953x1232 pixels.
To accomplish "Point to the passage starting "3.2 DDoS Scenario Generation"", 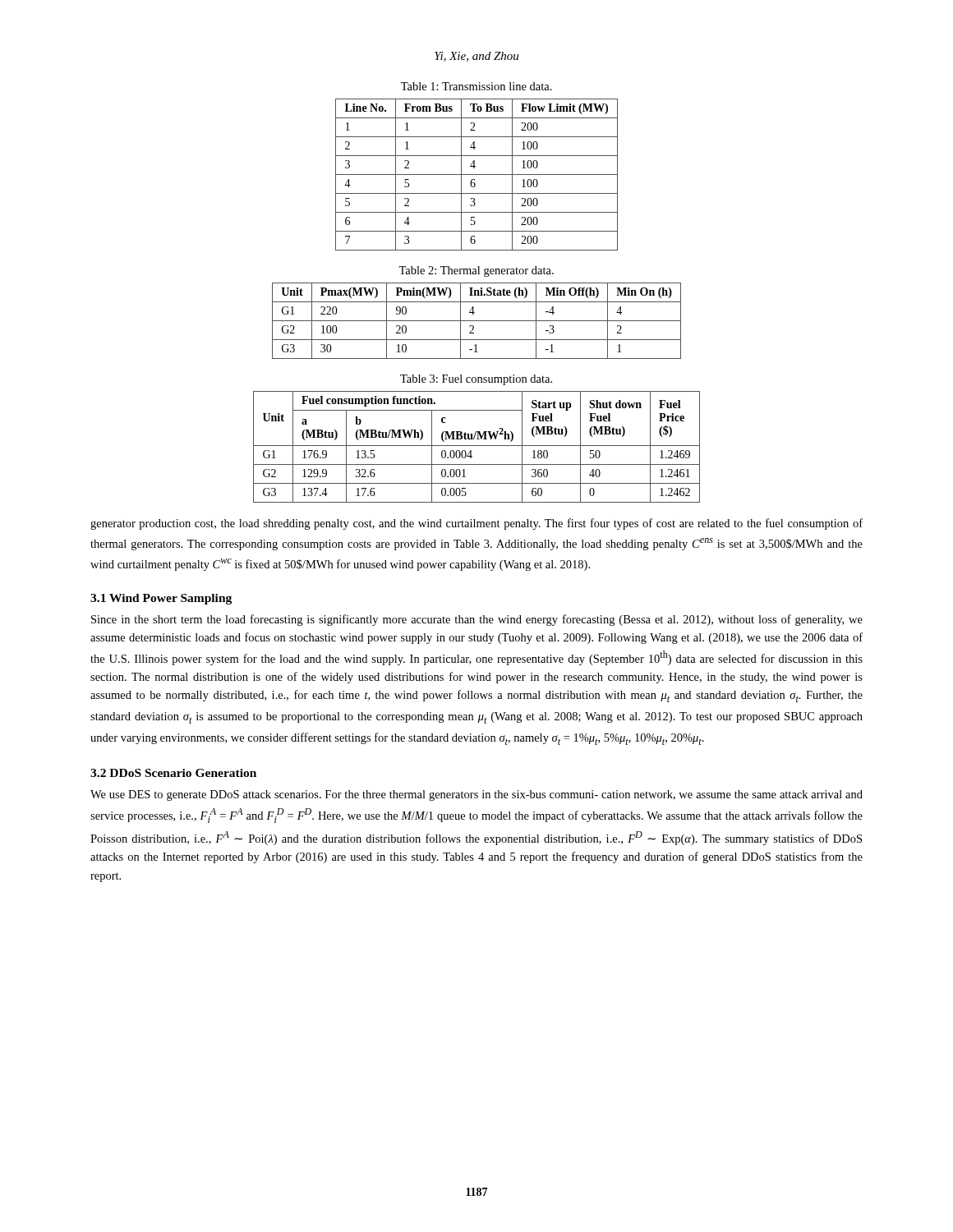I will (173, 773).
